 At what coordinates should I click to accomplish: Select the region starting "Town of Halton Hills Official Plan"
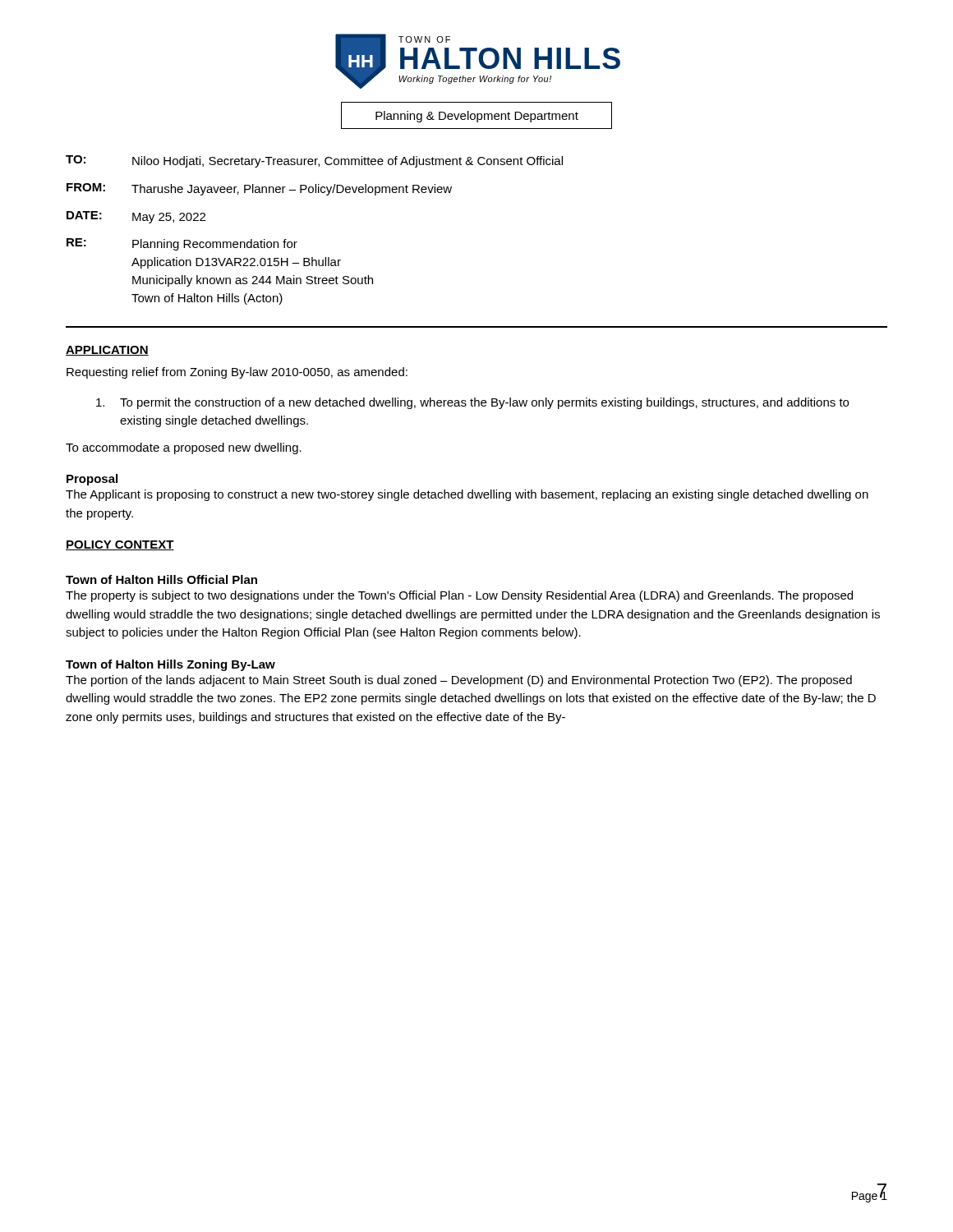pos(162,580)
